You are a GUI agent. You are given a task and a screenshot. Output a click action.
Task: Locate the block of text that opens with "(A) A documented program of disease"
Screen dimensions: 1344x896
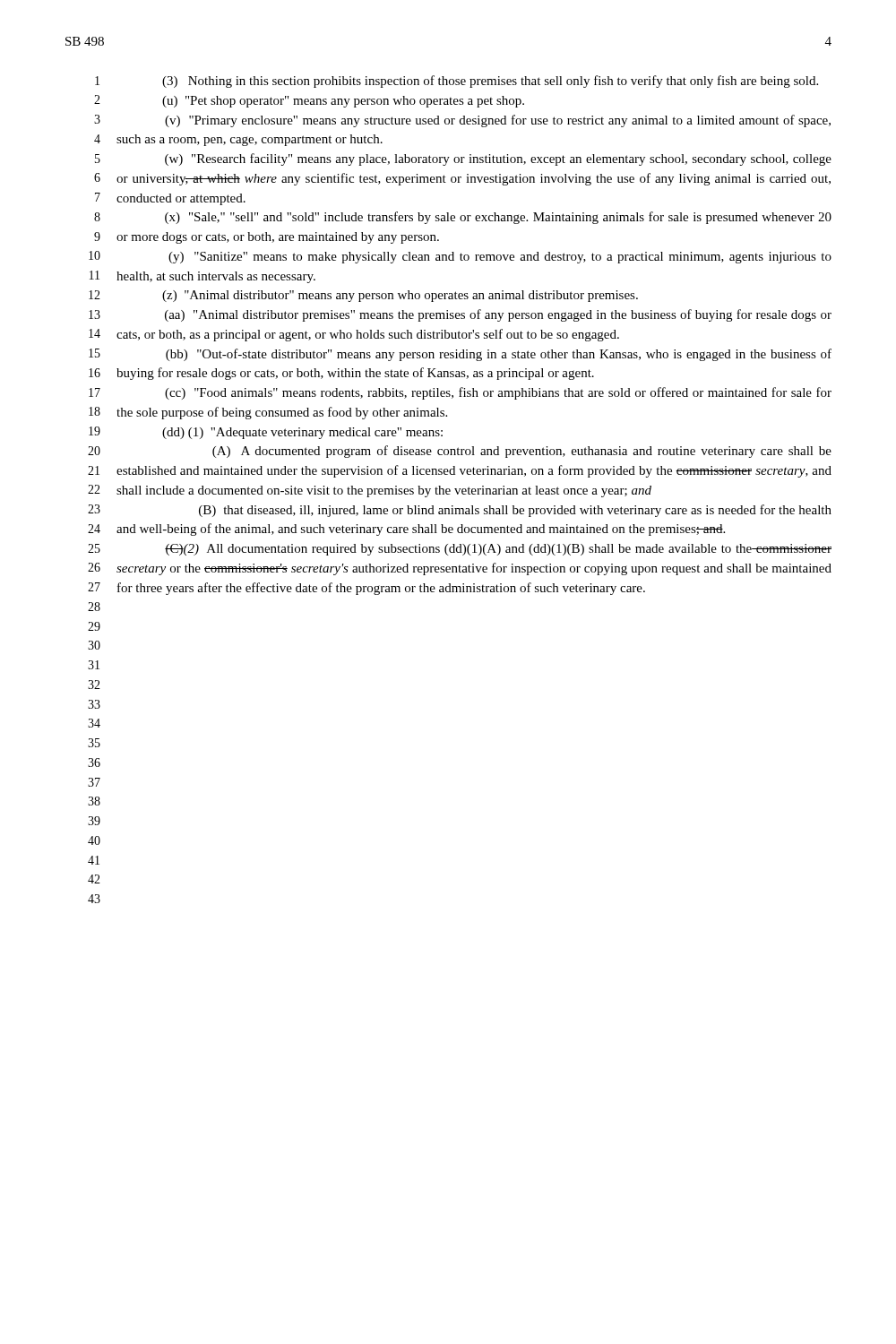pyautogui.click(x=474, y=471)
